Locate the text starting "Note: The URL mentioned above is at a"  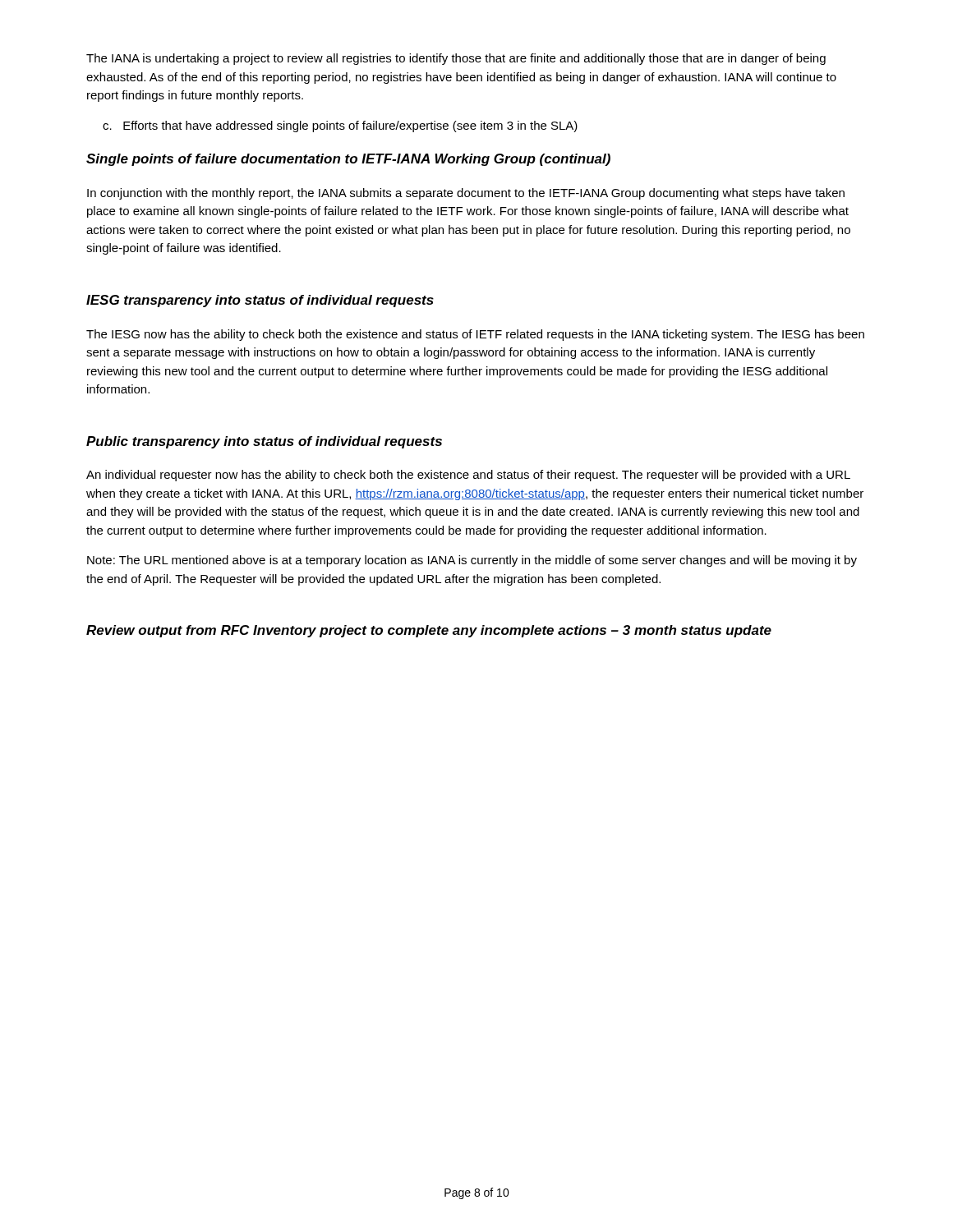coord(472,569)
